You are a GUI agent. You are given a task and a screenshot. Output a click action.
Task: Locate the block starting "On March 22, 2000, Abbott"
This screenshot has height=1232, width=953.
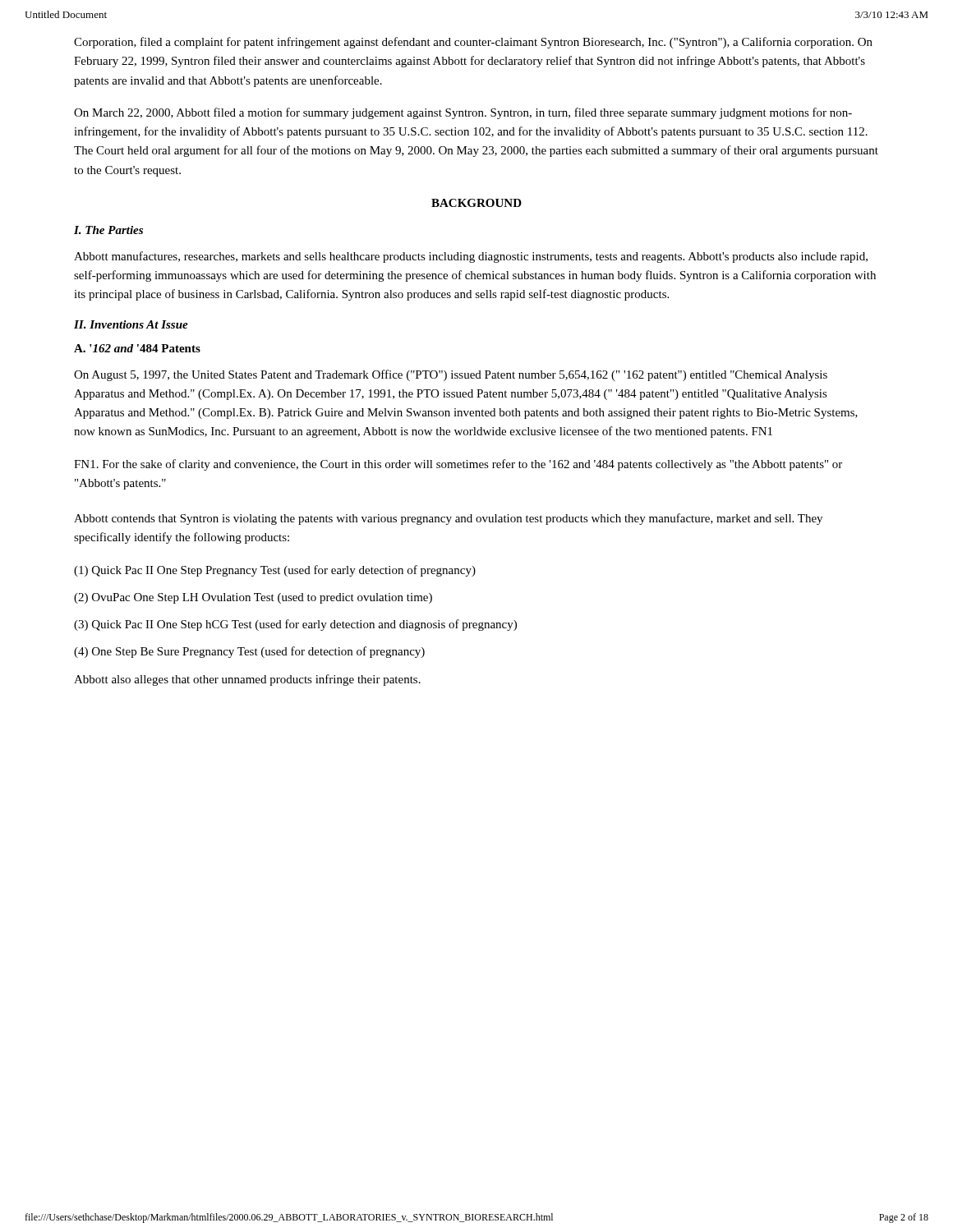tap(476, 141)
